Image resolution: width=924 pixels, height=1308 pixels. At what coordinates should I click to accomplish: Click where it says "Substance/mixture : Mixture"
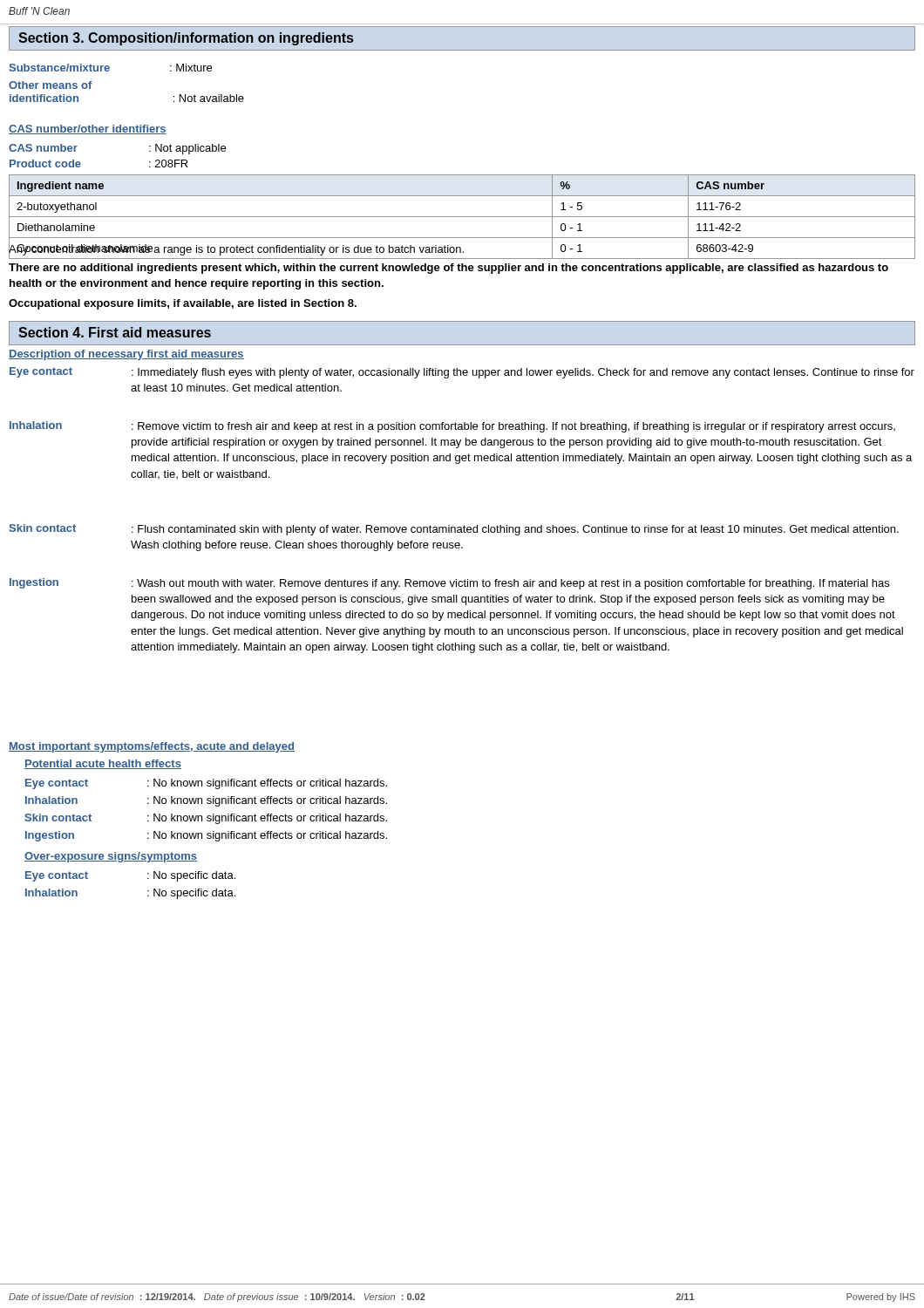point(111,68)
